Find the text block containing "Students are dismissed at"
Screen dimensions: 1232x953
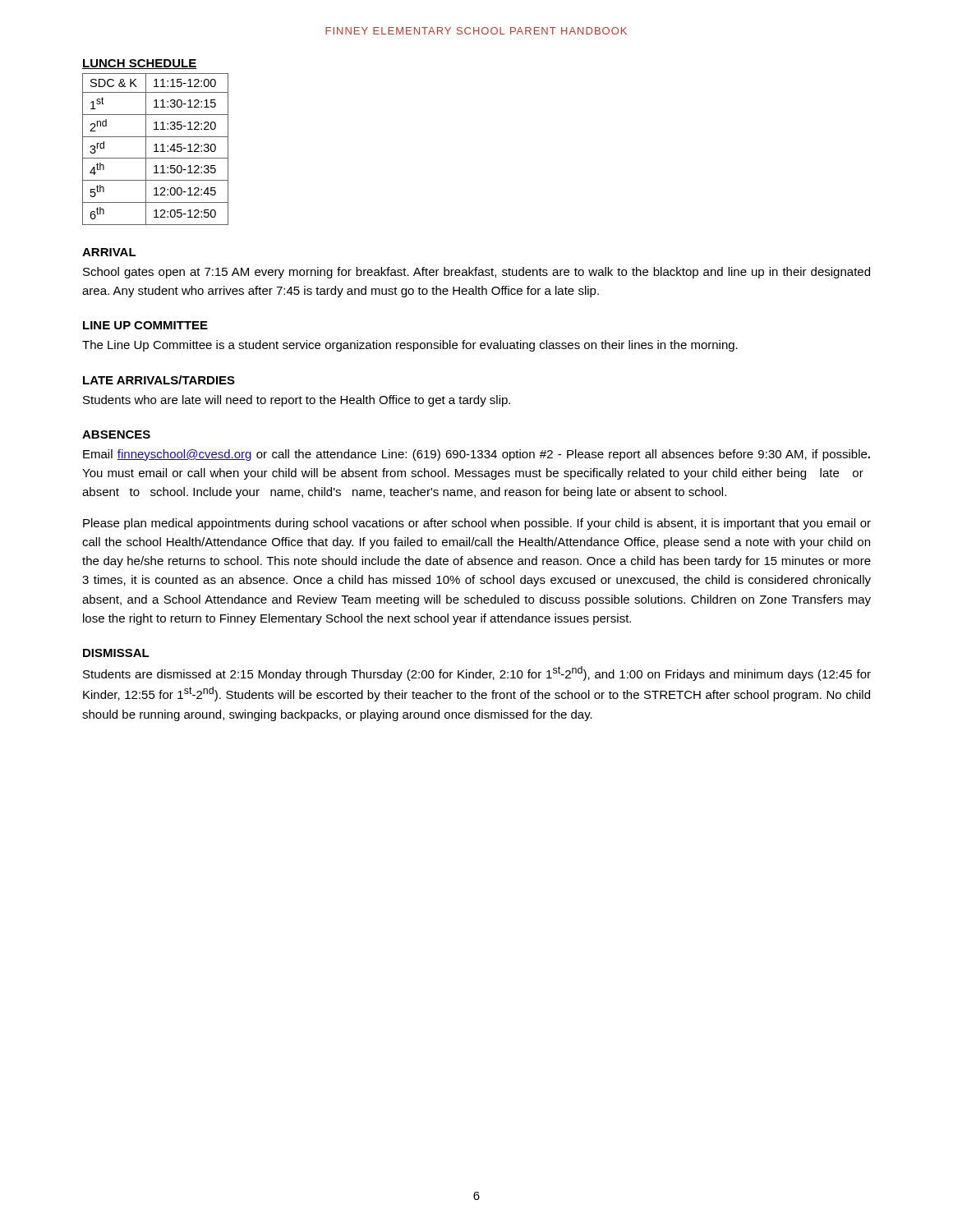pyautogui.click(x=476, y=693)
